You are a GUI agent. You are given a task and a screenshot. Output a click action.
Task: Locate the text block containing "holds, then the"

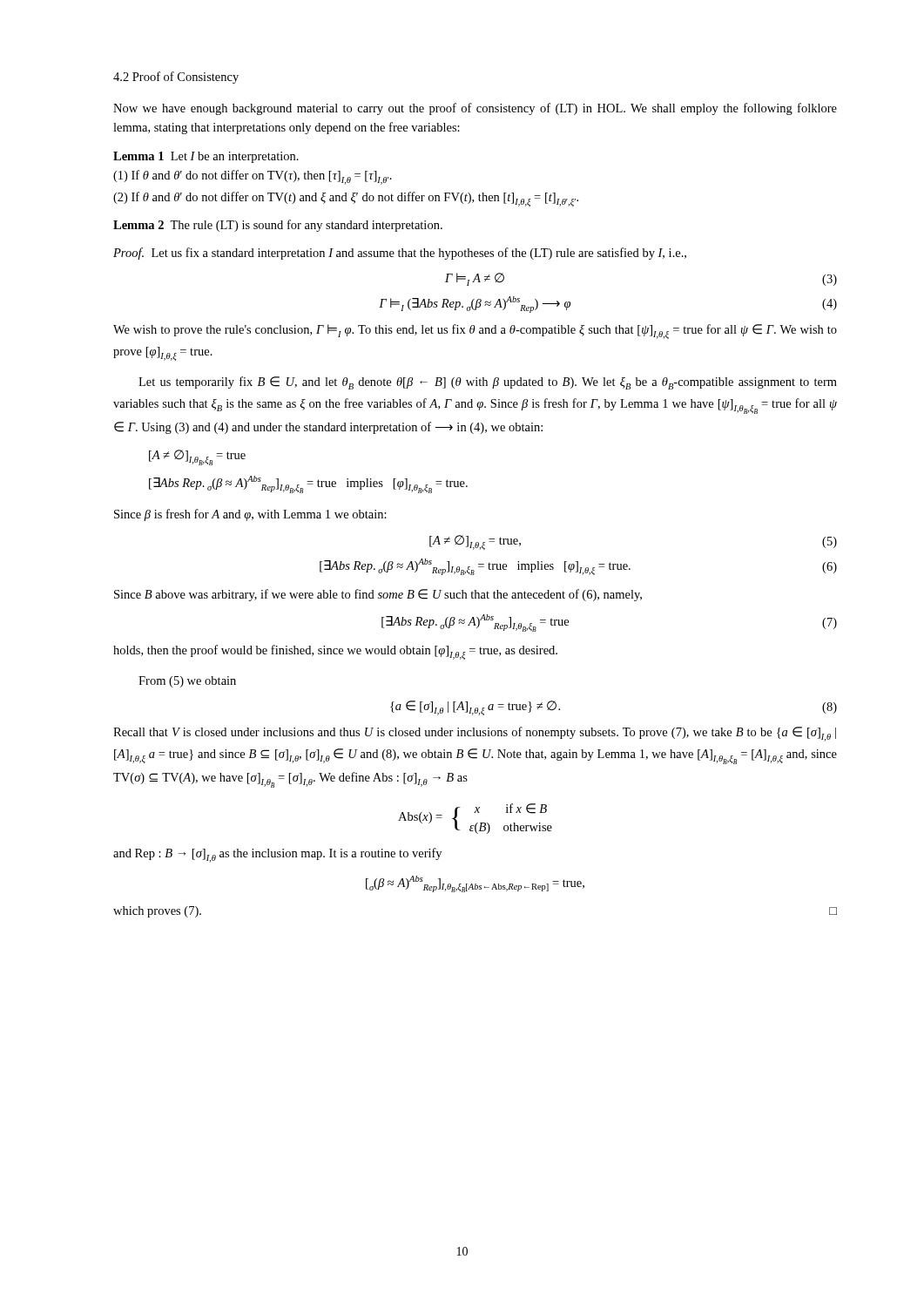point(336,651)
